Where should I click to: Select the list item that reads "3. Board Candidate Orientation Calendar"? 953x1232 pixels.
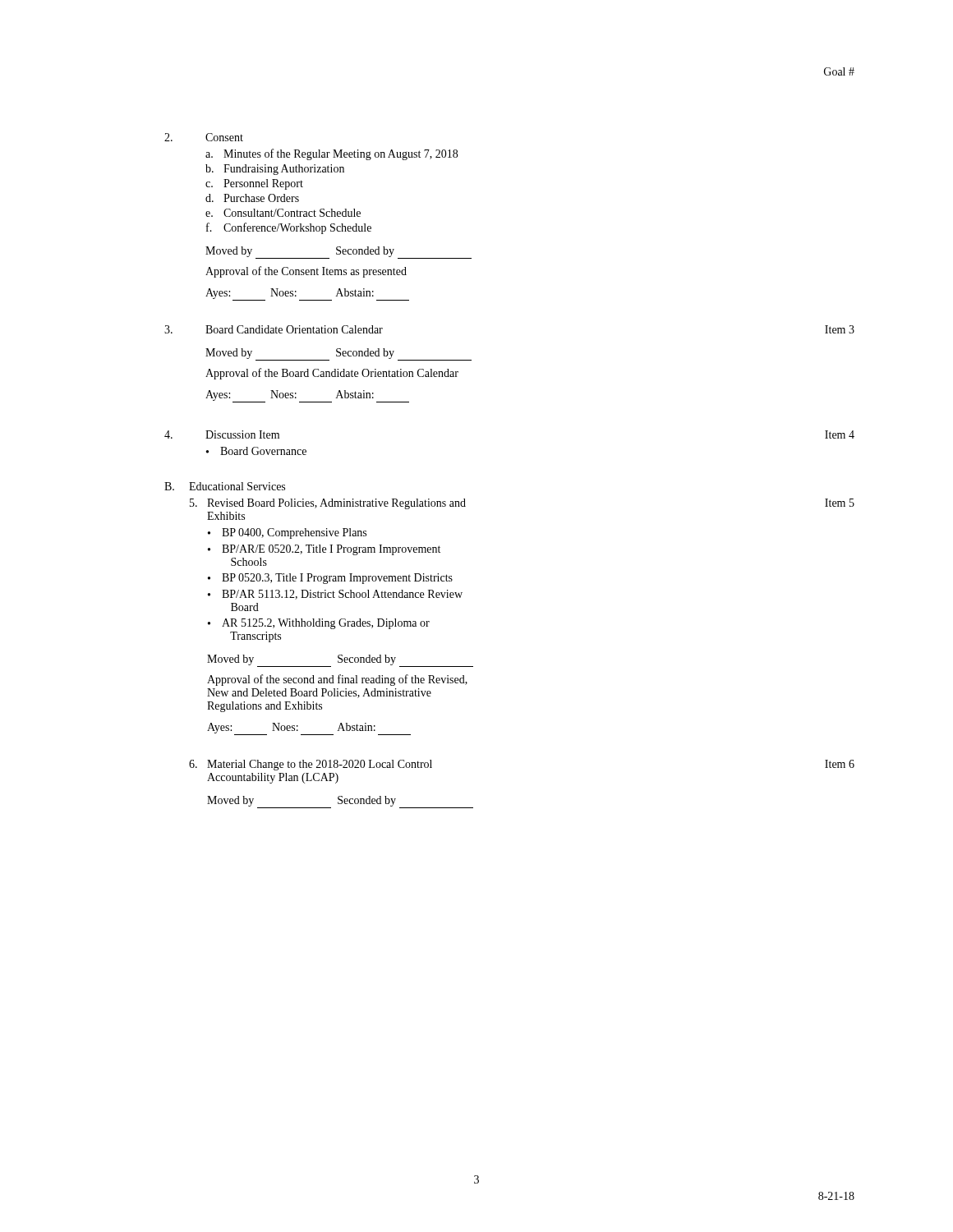[293, 329]
